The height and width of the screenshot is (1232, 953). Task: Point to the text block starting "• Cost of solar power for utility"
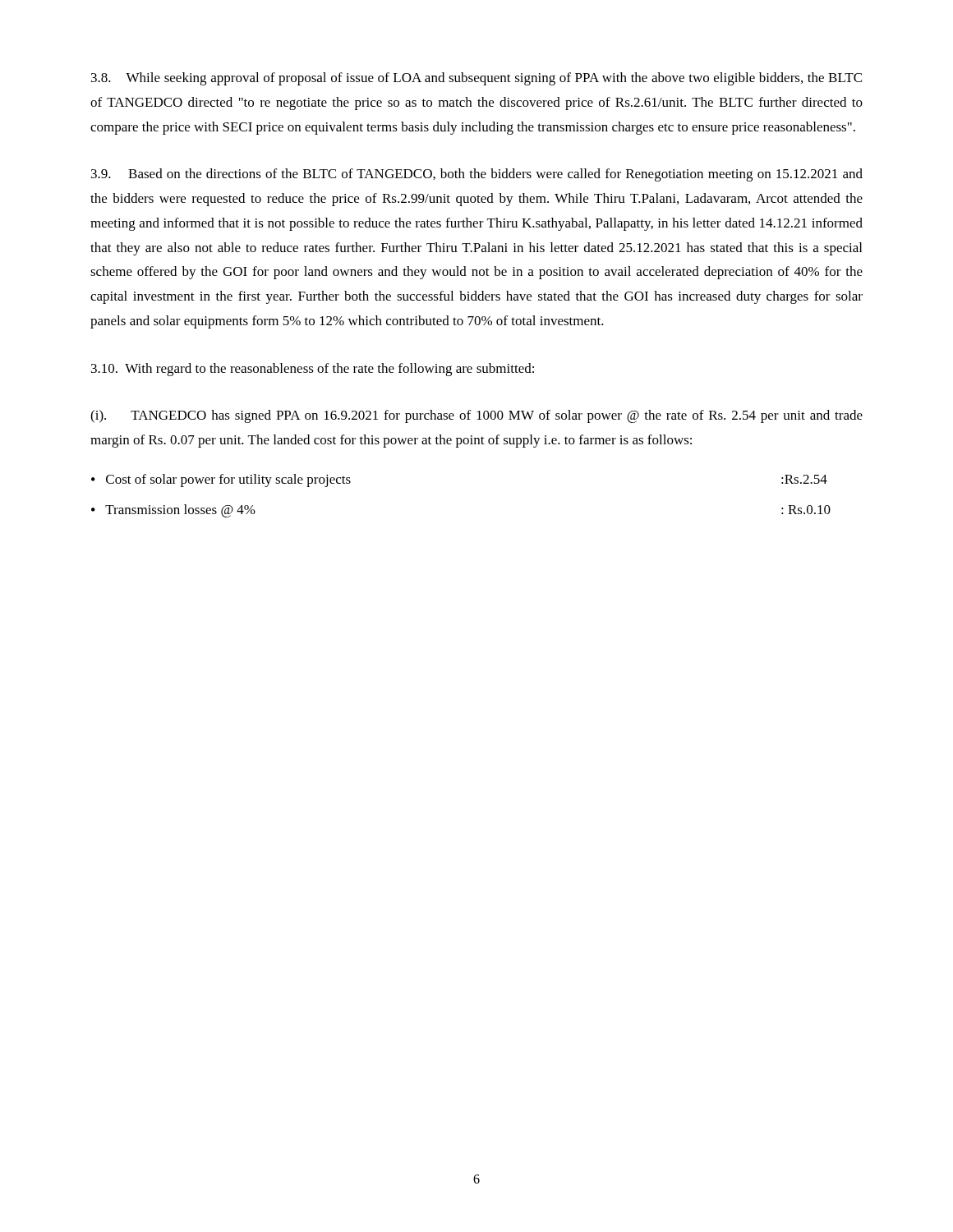click(229, 480)
